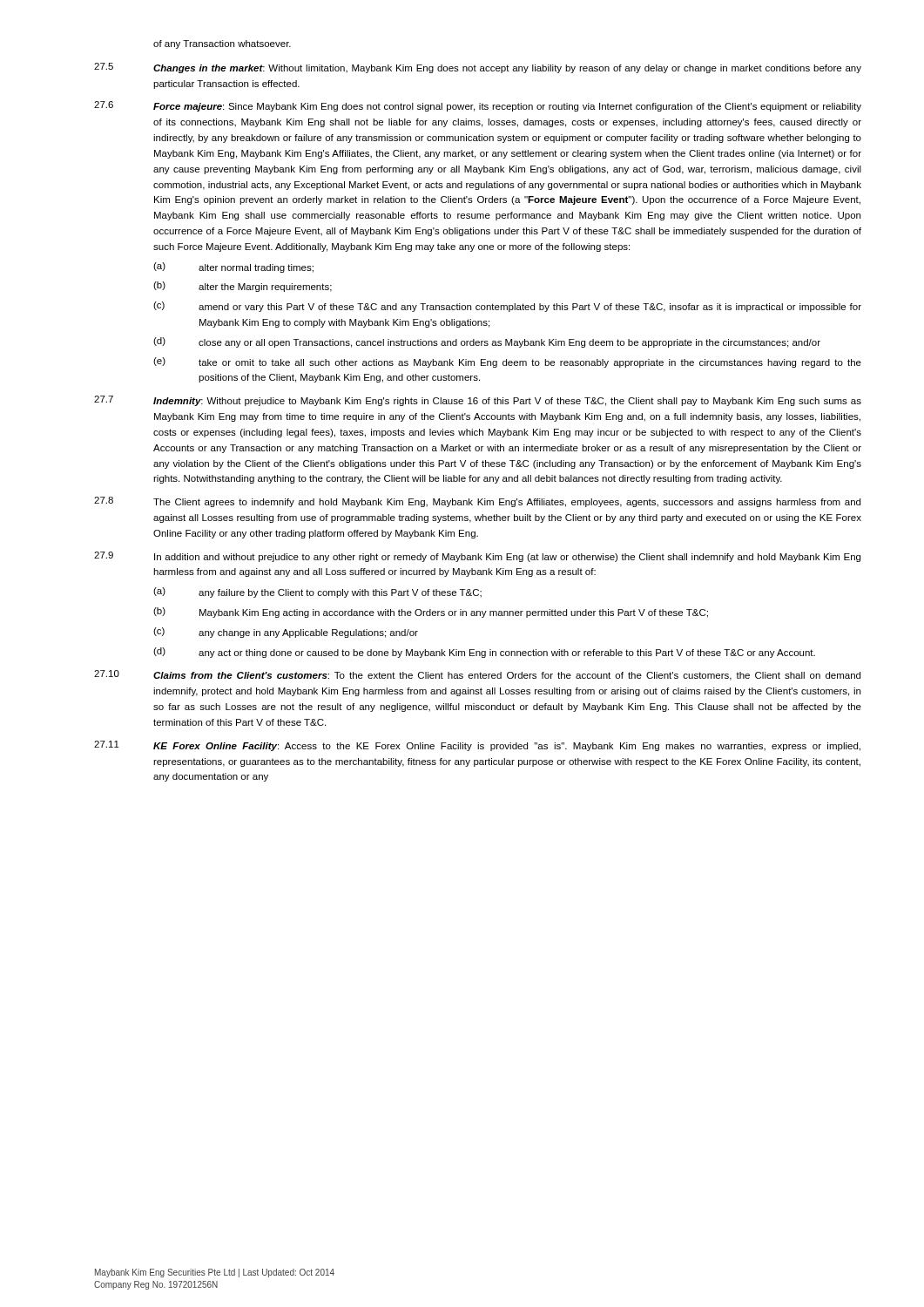
Task: Locate the element starting "(c) amend or vary this Part V"
Action: pyautogui.click(x=507, y=315)
